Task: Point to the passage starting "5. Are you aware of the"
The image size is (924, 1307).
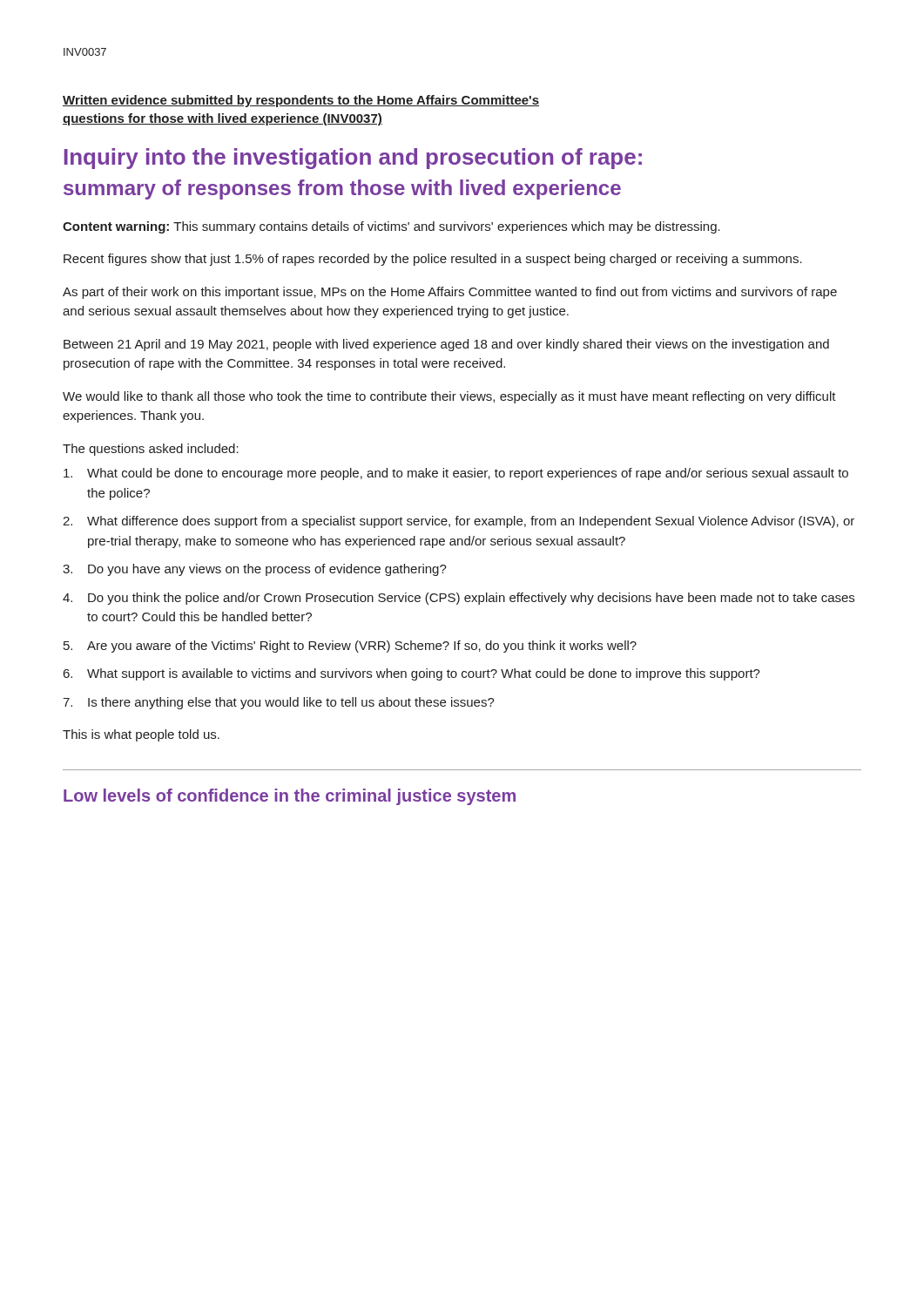Action: coord(462,645)
